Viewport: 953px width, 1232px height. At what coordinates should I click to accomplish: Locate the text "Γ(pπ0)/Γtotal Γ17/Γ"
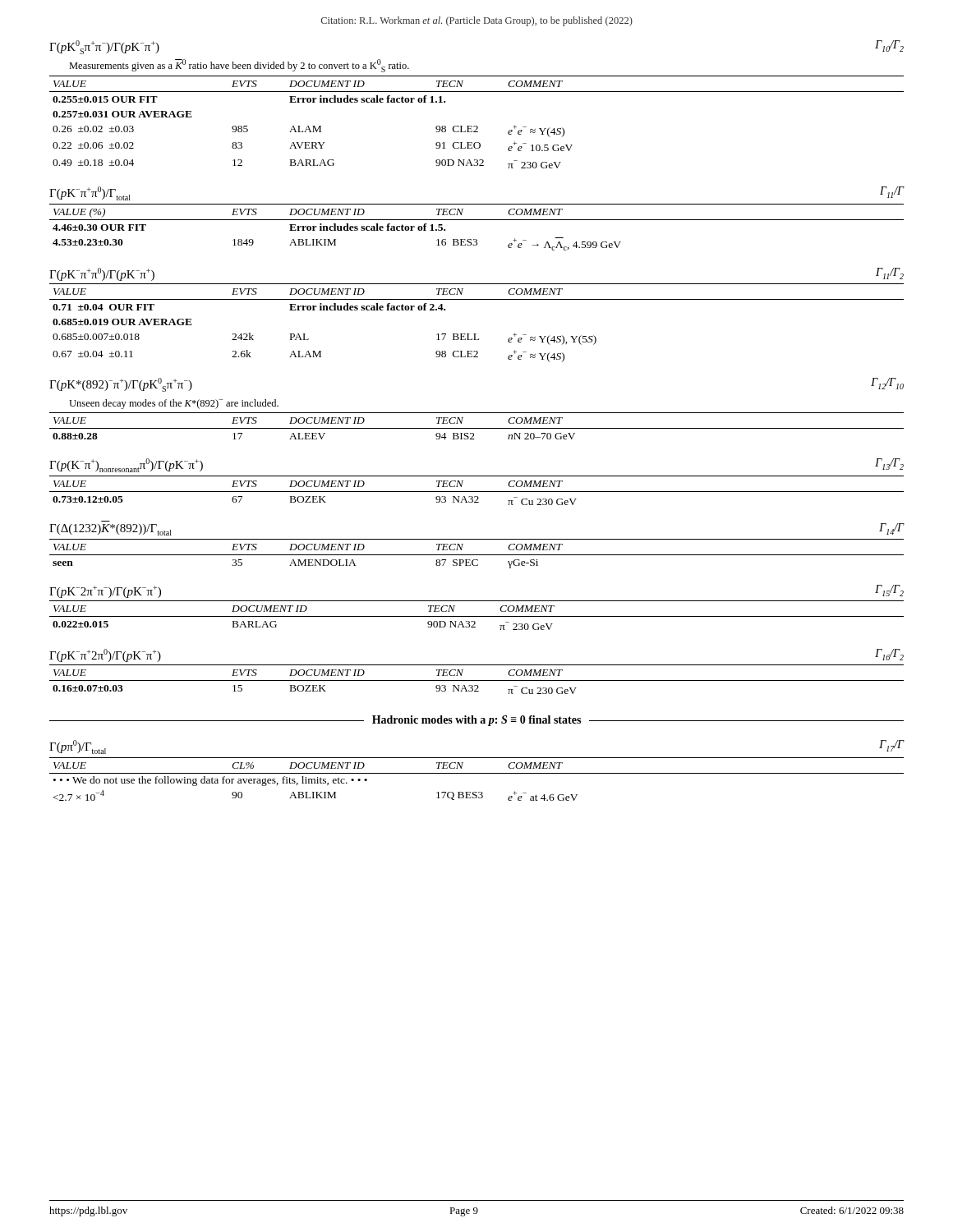point(476,747)
